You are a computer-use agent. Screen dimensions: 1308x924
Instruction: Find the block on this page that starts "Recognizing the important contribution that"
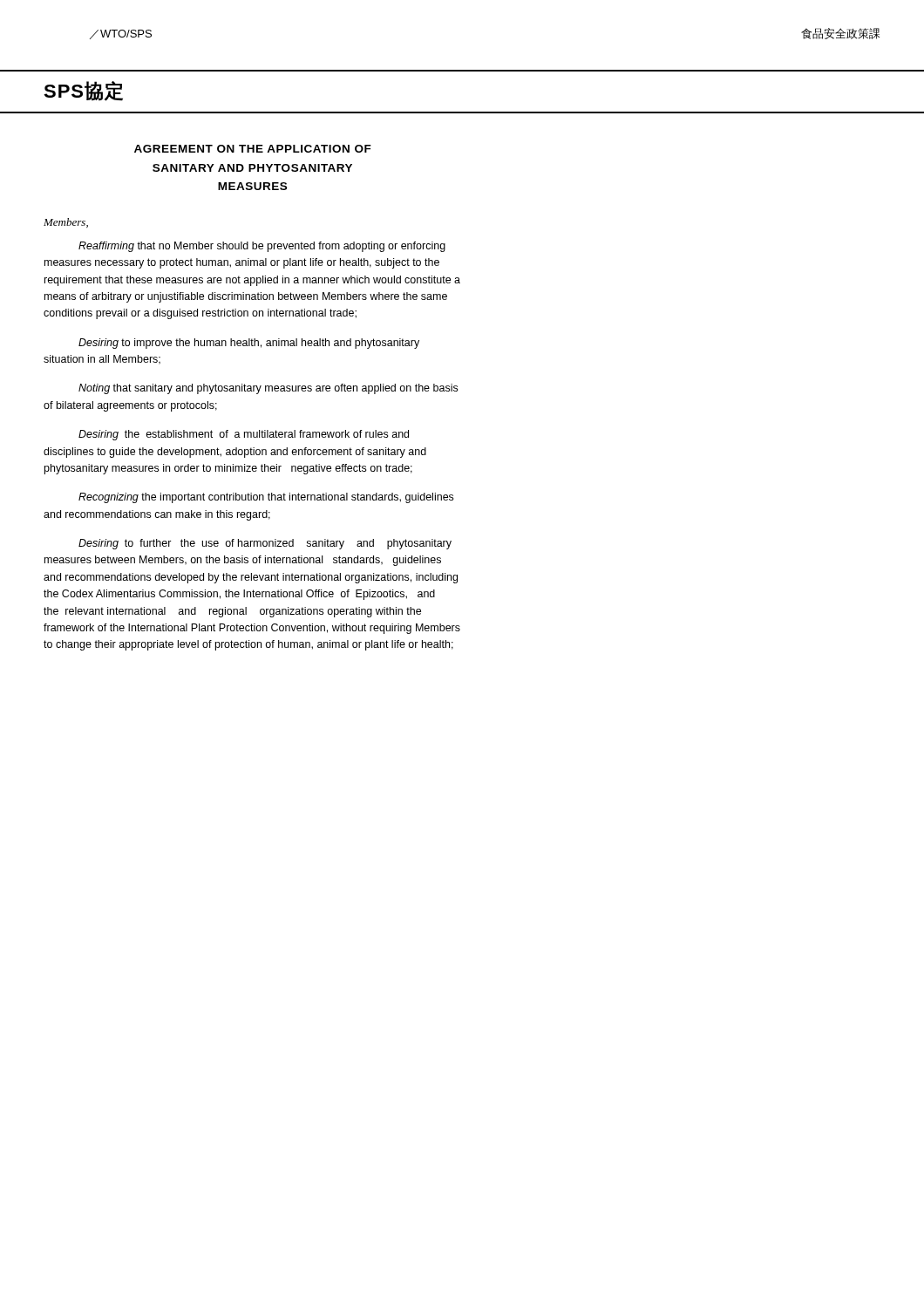pos(249,506)
